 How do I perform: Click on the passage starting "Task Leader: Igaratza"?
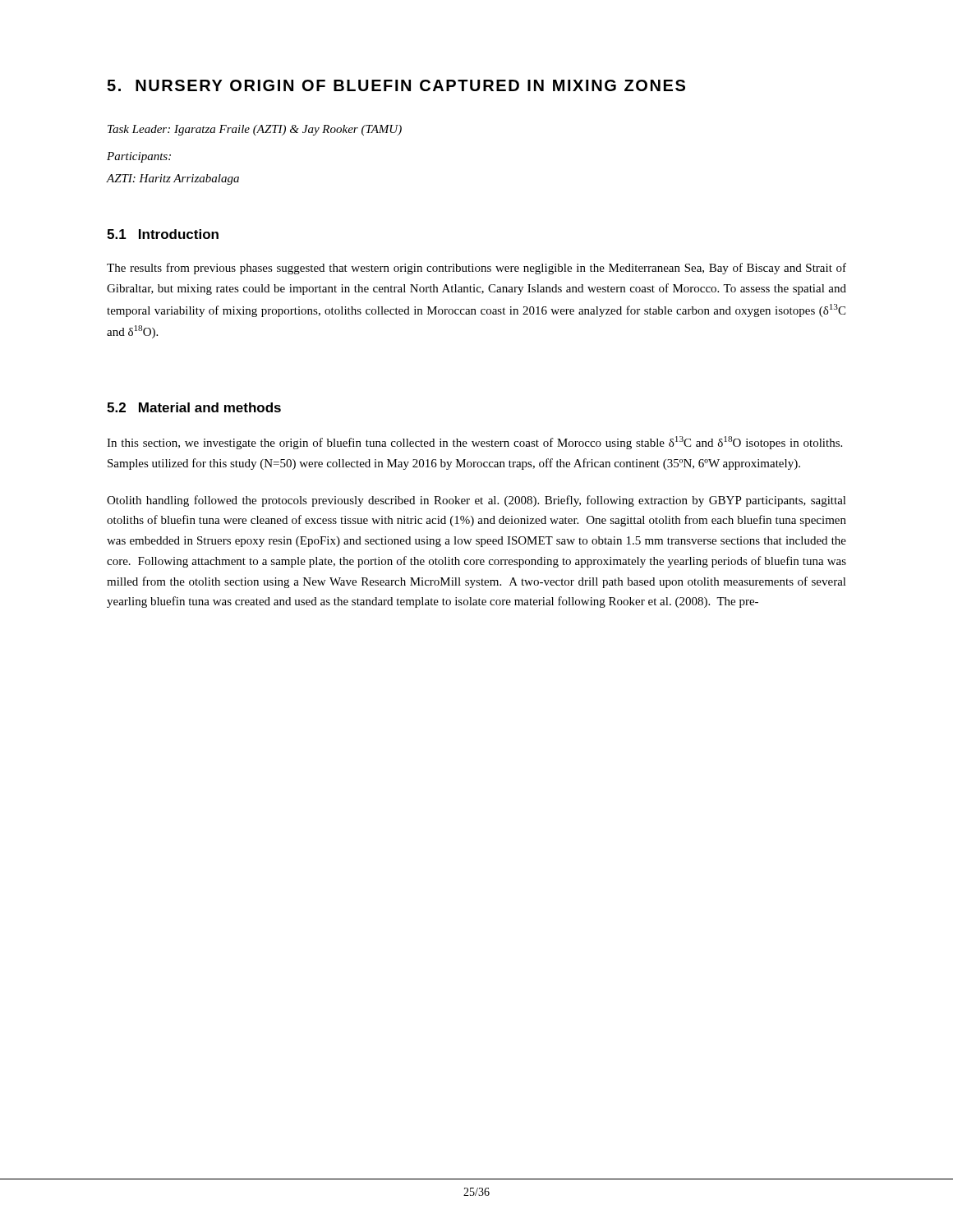(254, 129)
